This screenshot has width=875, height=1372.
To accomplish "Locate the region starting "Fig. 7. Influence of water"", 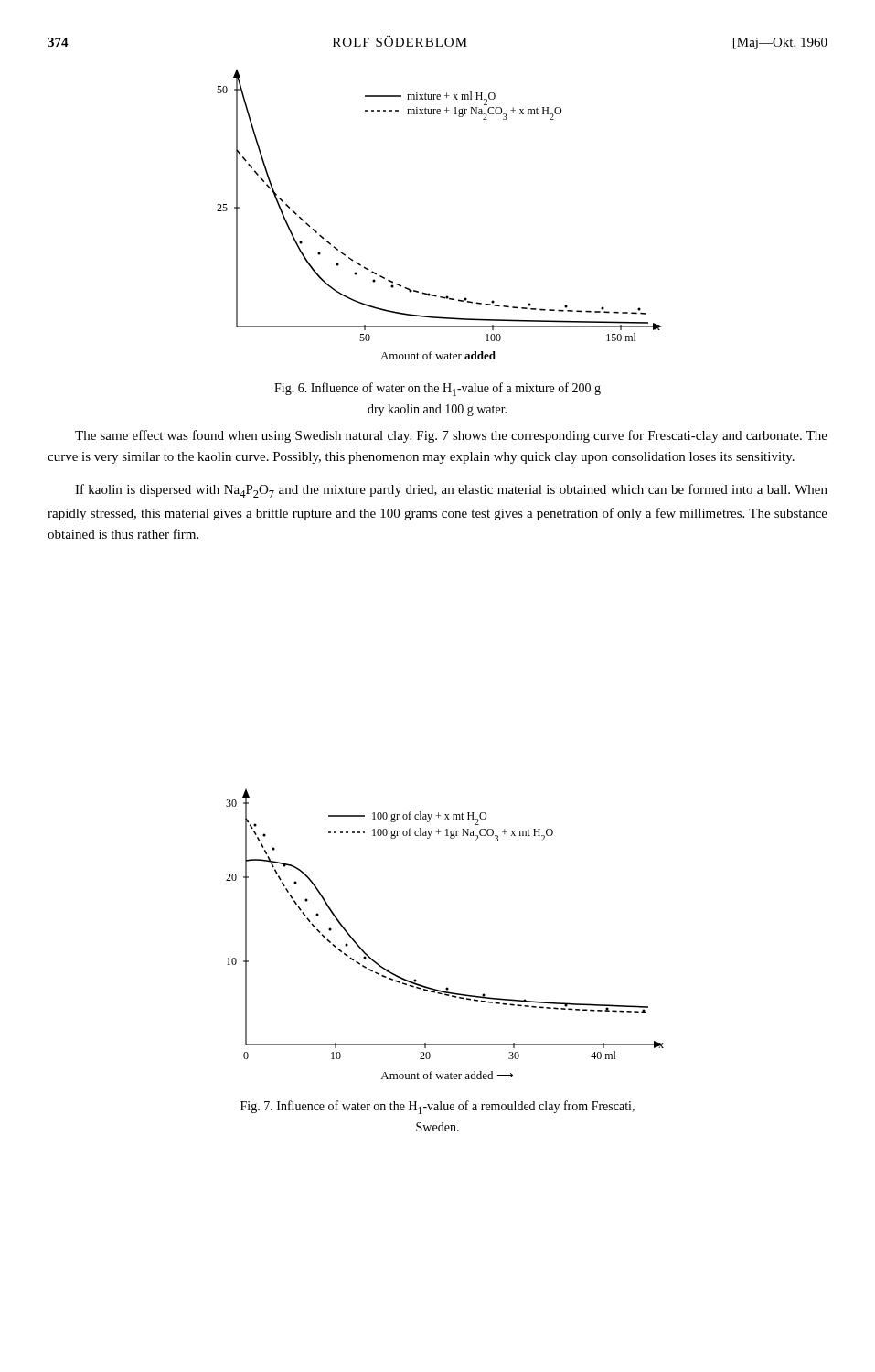I will pyautogui.click(x=438, y=1117).
